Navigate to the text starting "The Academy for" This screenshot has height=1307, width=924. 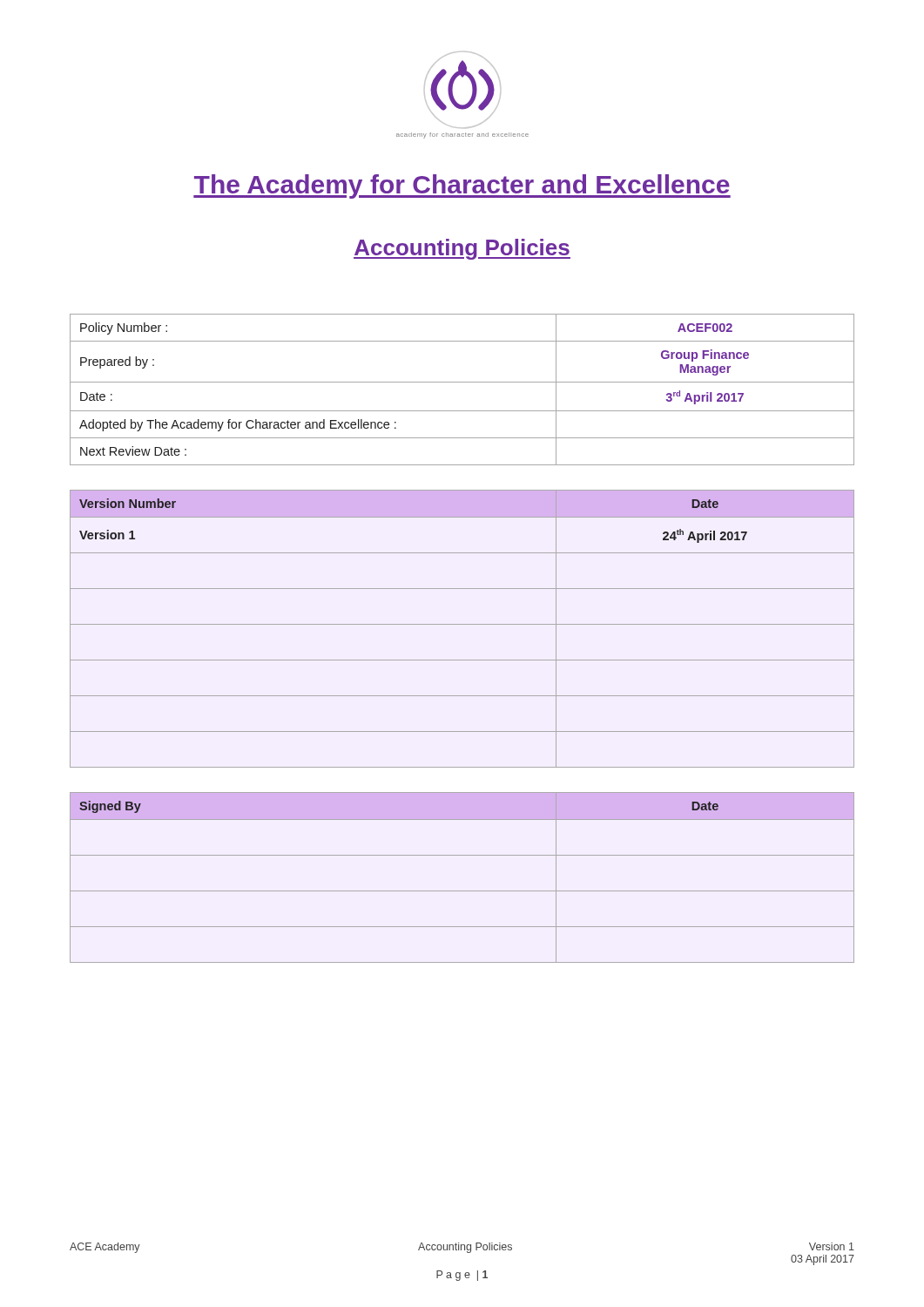click(x=462, y=184)
